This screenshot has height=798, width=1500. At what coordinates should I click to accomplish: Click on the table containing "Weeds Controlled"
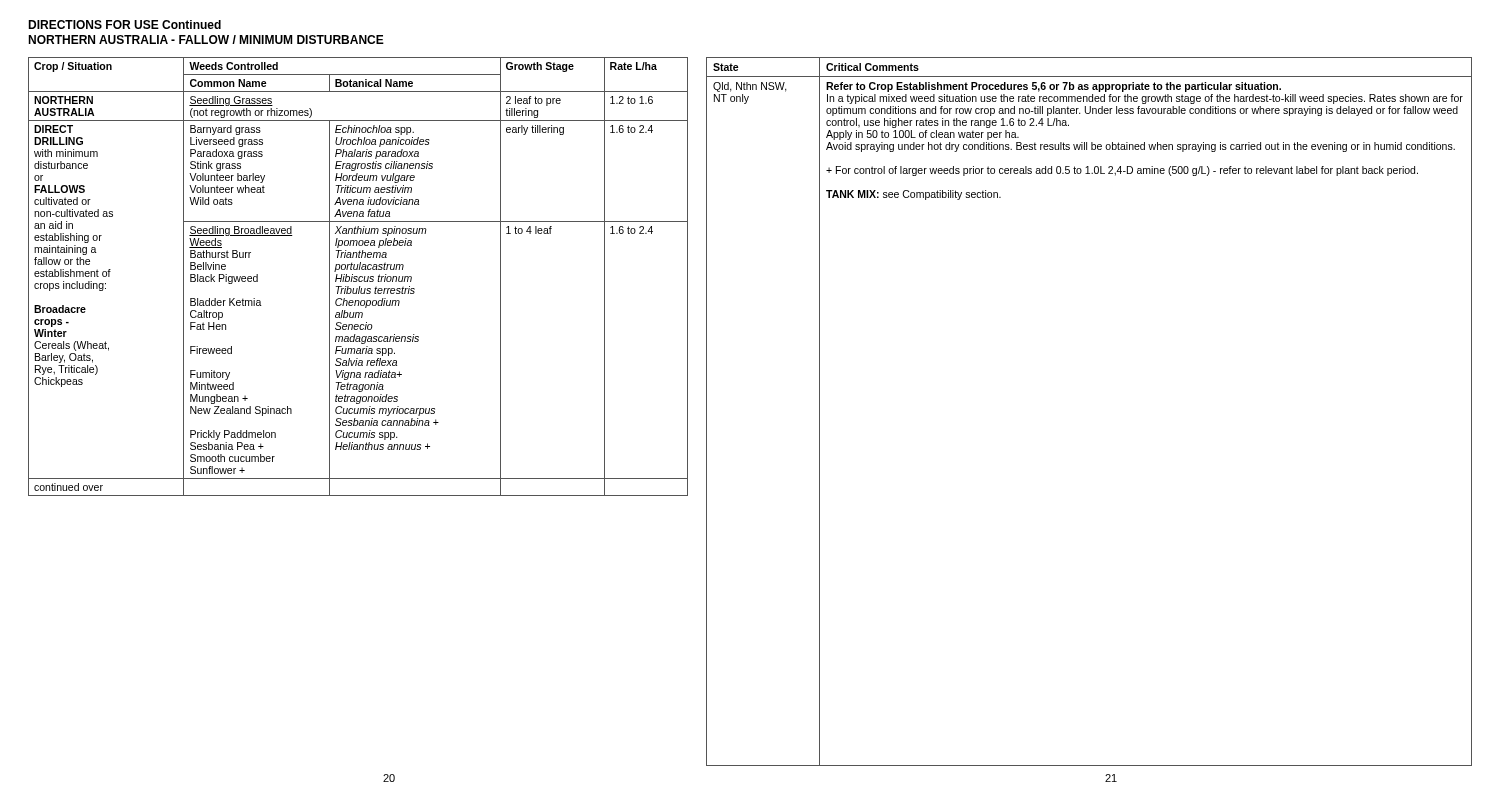[358, 277]
